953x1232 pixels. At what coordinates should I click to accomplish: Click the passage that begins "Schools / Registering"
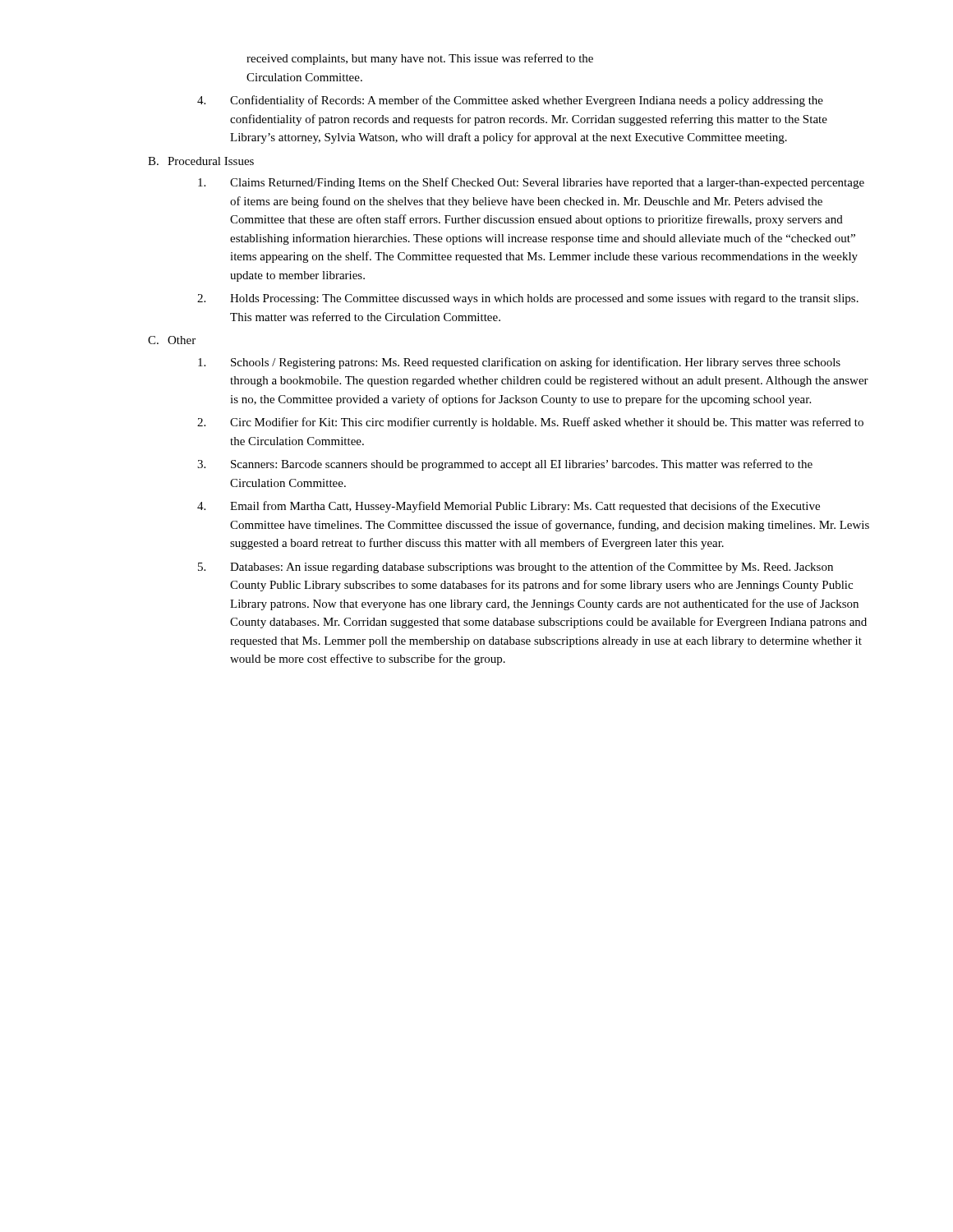534,380
